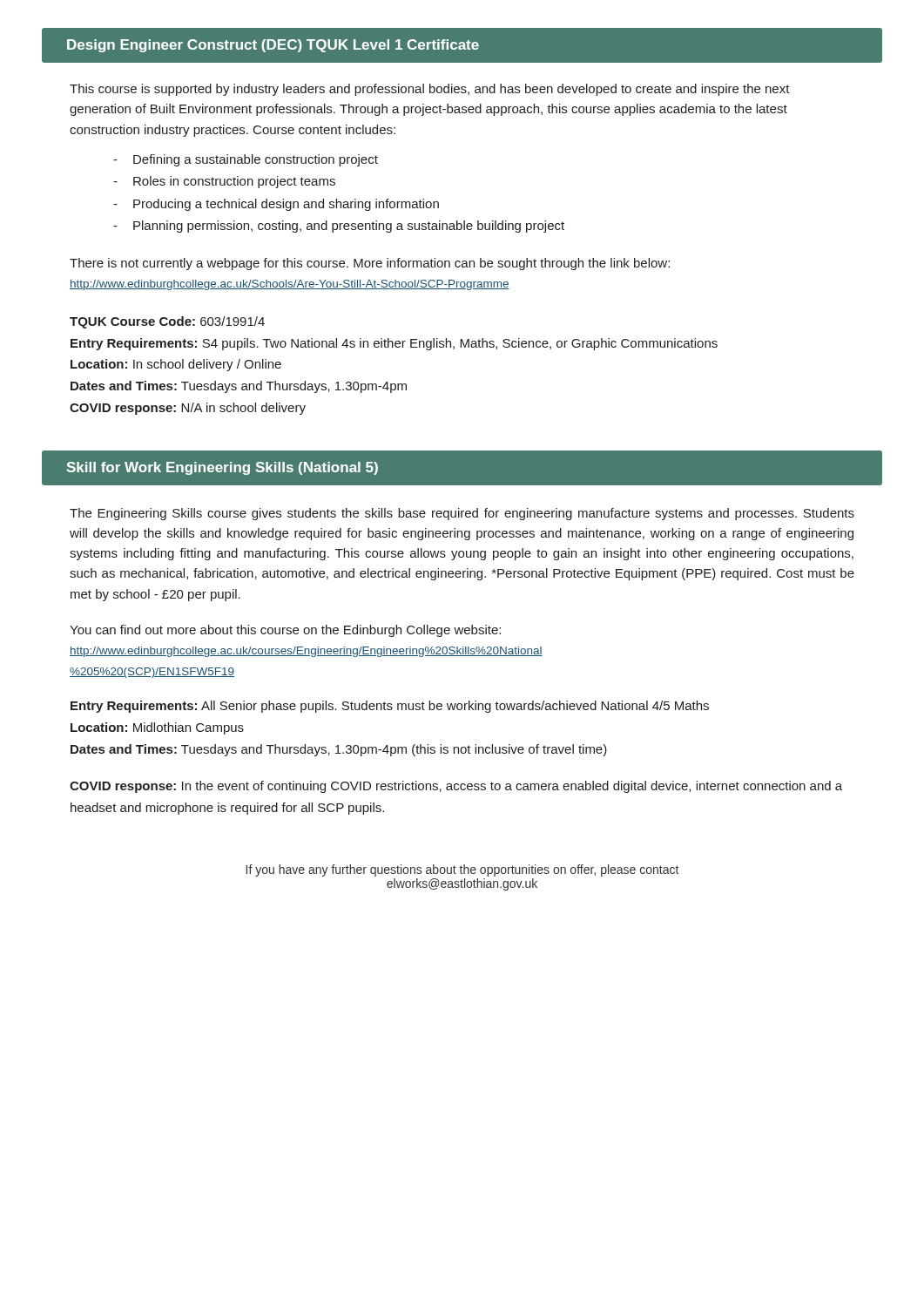Locate the passage starting "The Engineering Skills course gives students the"
The height and width of the screenshot is (1307, 924).
(462, 553)
